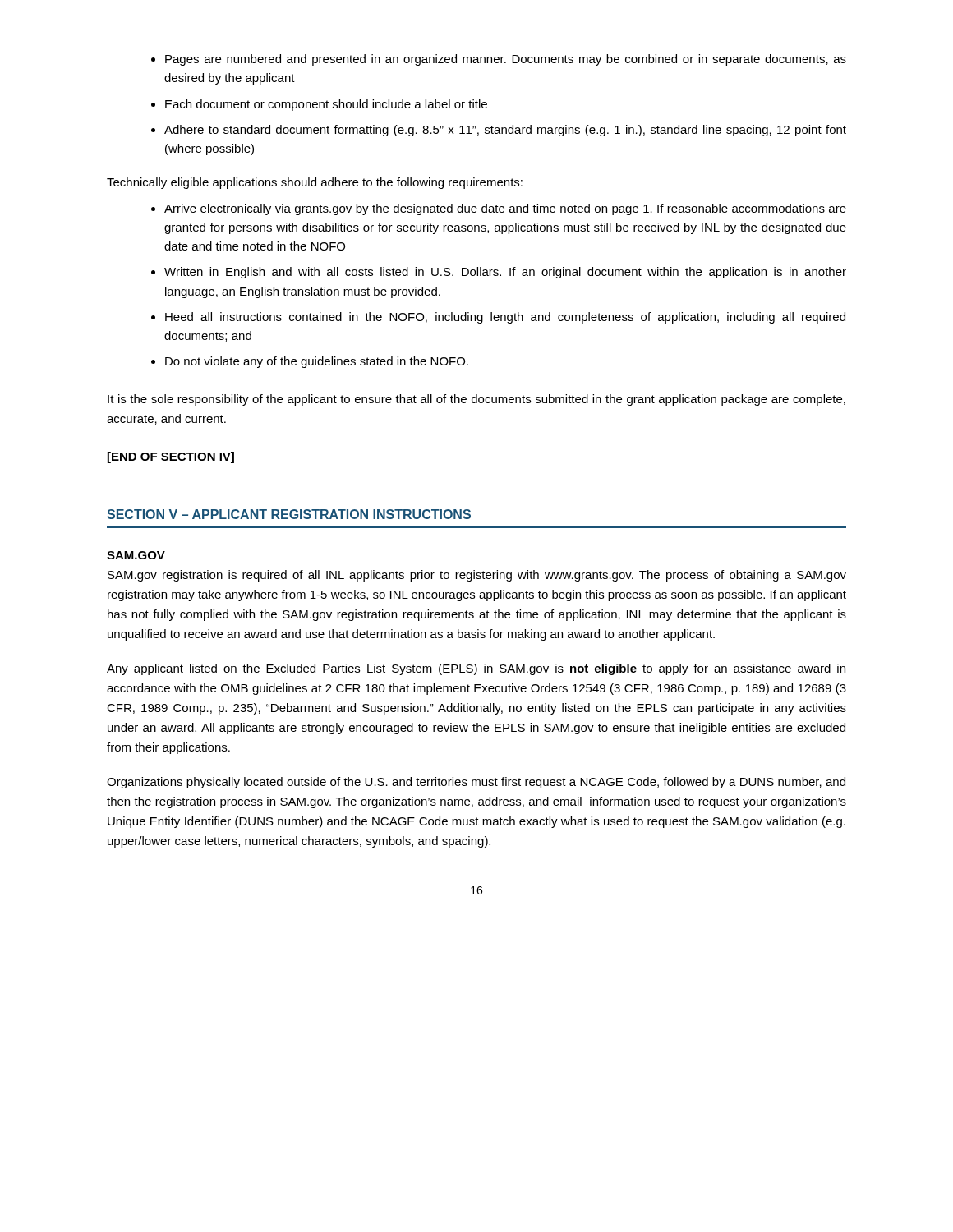Select the text block starting "SAM.gov registration is required of all INL"
Viewport: 953px width, 1232px height.
(476, 604)
